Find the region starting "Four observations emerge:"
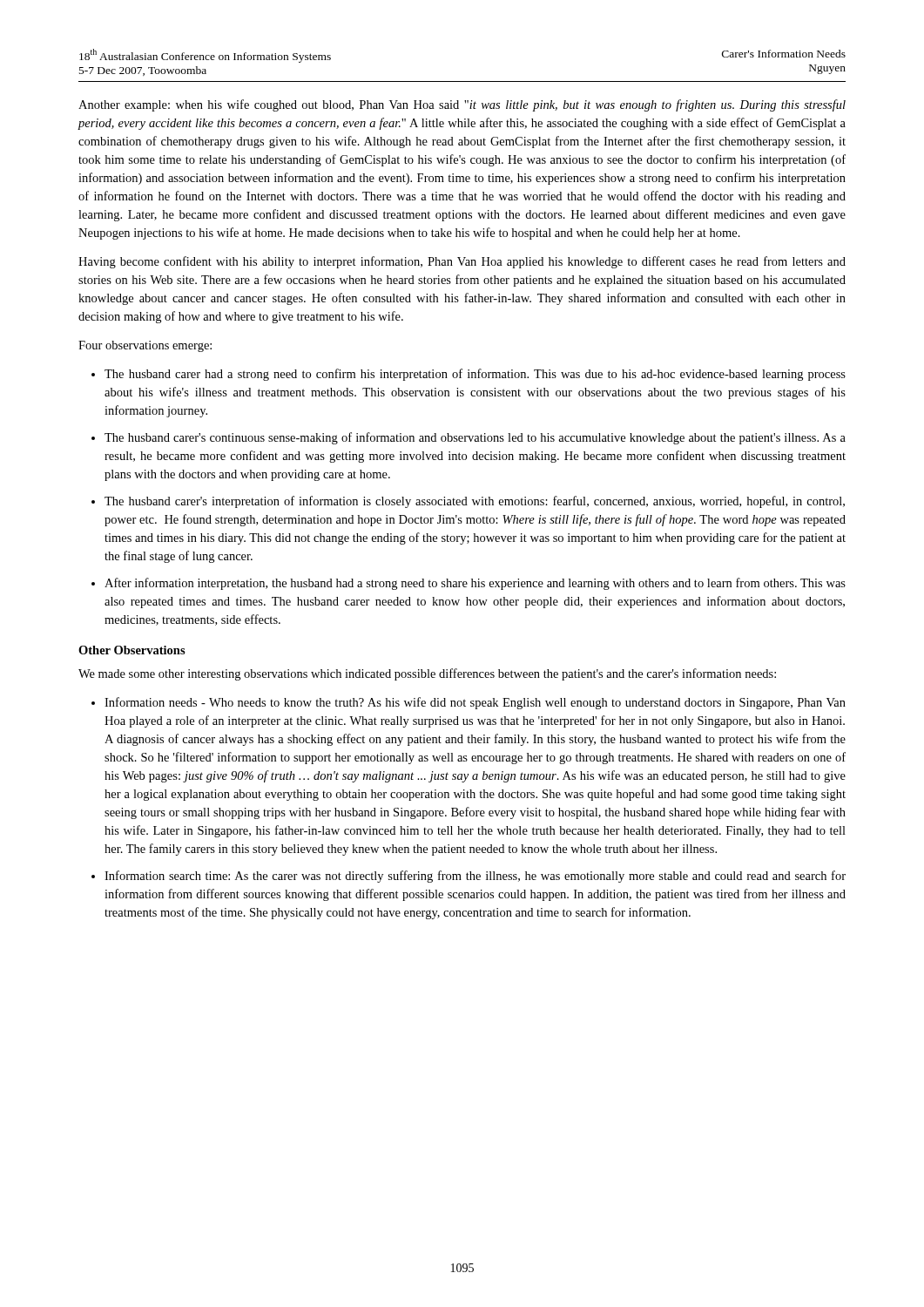 [145, 346]
